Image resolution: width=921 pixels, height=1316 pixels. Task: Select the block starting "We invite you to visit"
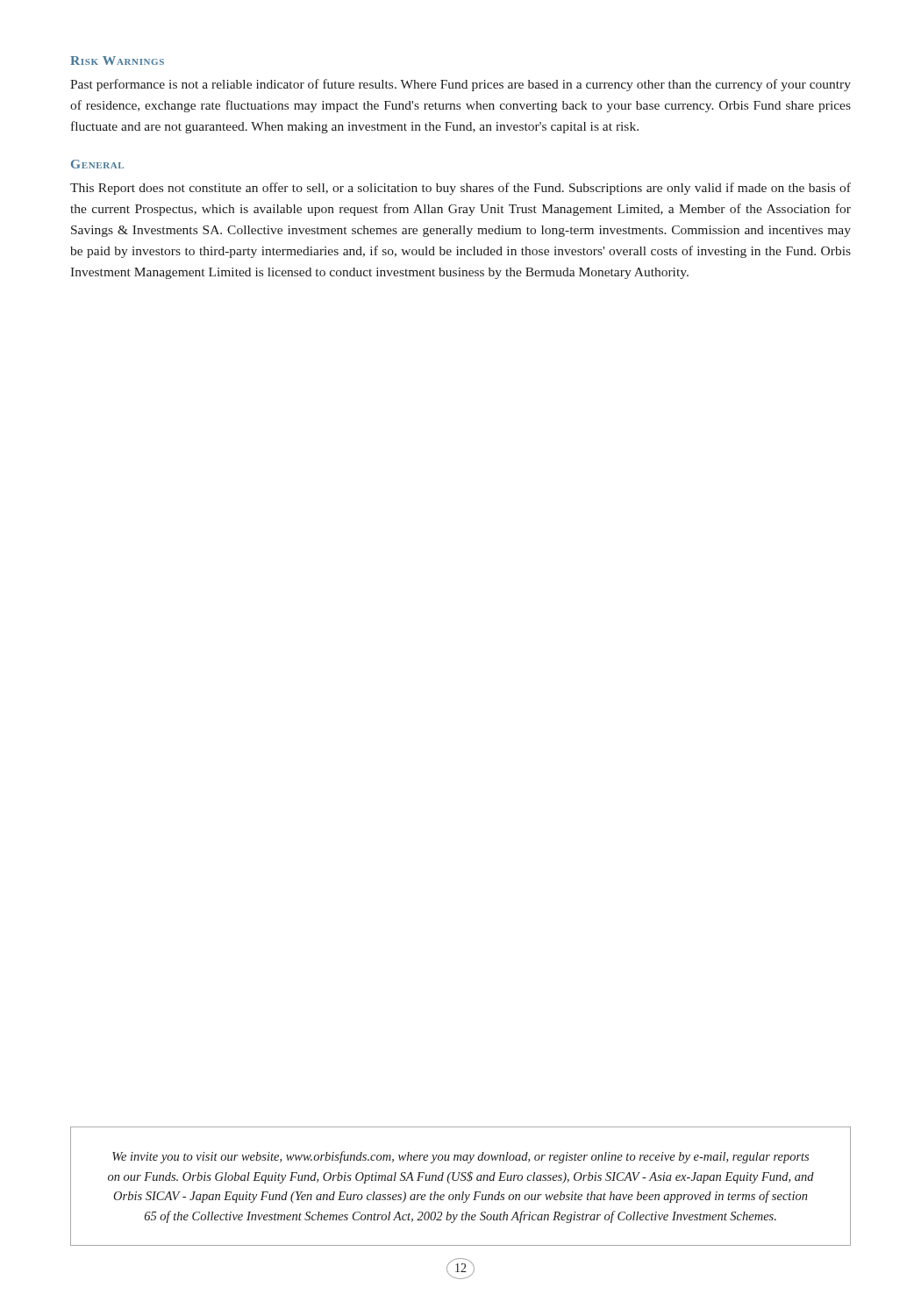460,1186
